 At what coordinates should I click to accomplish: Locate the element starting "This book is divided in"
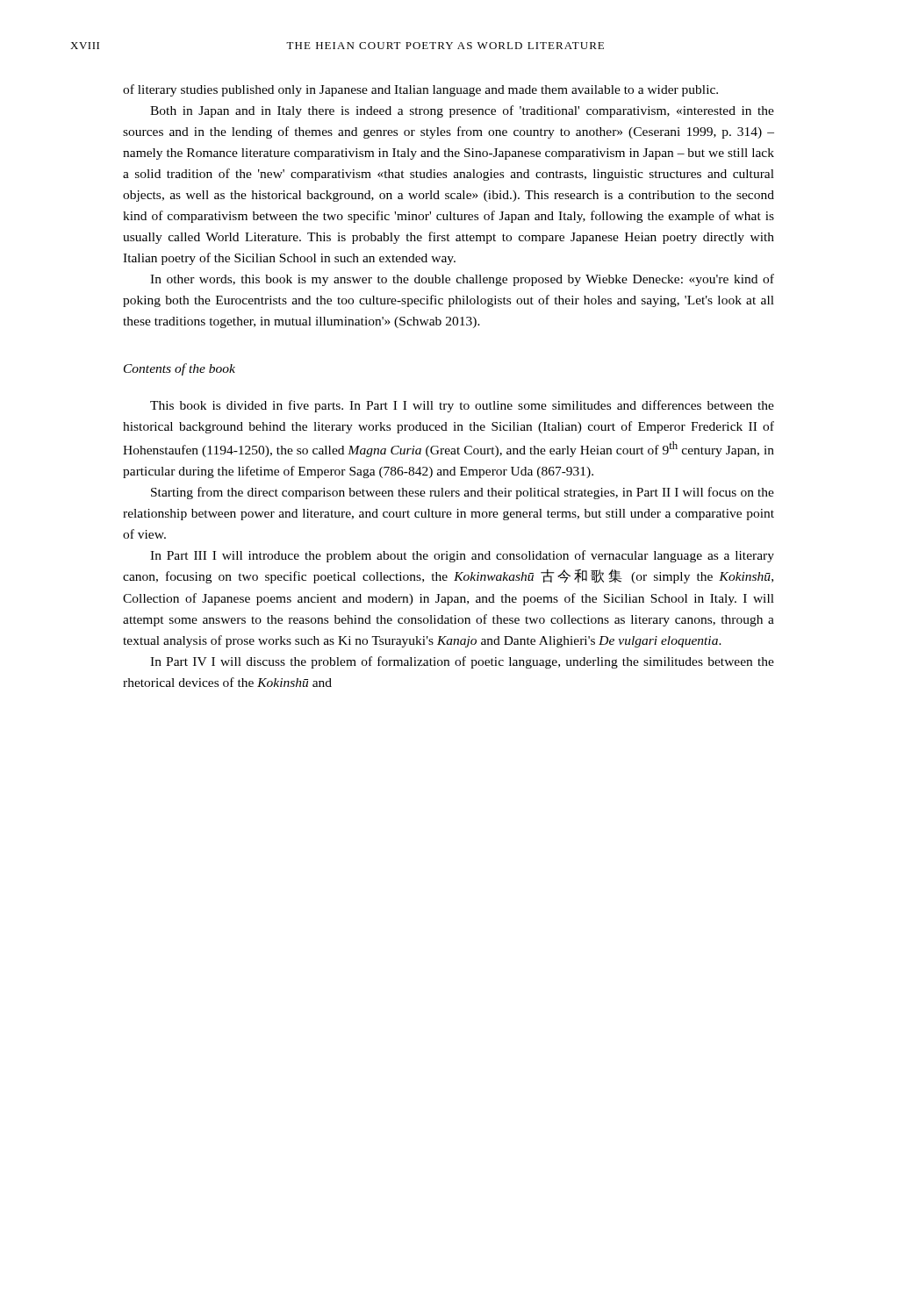pyautogui.click(x=448, y=544)
